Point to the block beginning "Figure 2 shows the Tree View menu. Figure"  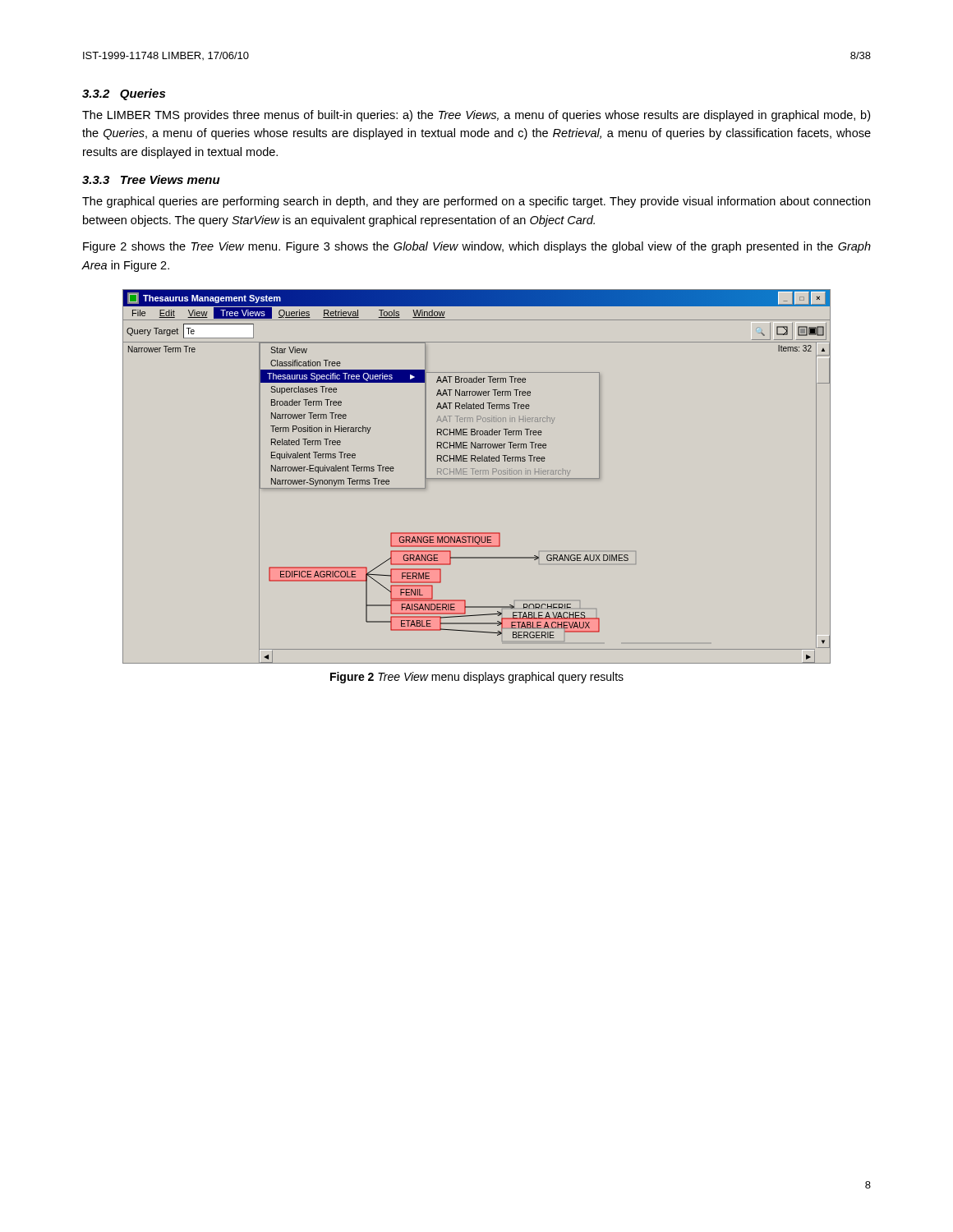point(476,256)
